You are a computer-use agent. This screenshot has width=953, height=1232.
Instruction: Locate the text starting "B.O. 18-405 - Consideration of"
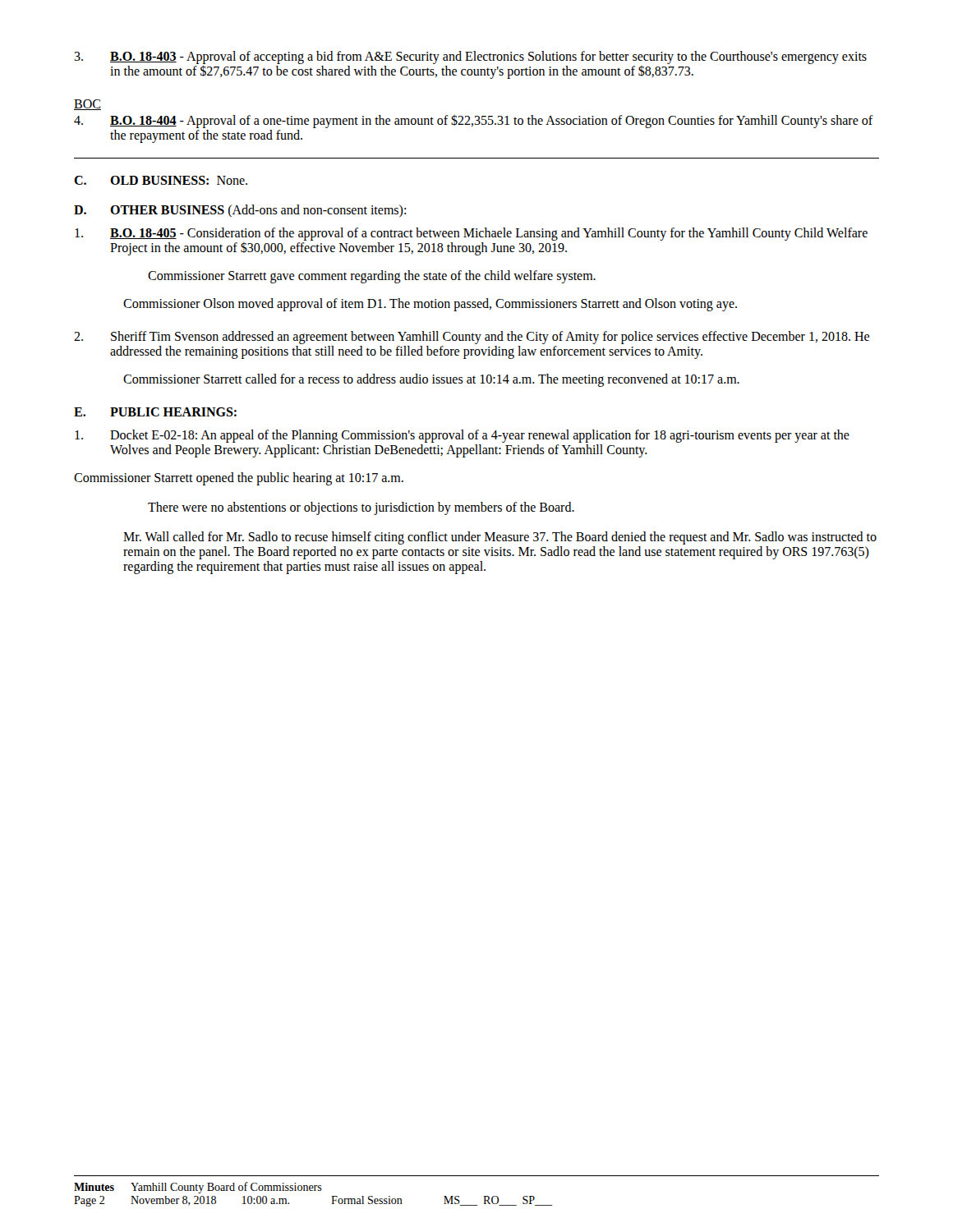[x=476, y=241]
